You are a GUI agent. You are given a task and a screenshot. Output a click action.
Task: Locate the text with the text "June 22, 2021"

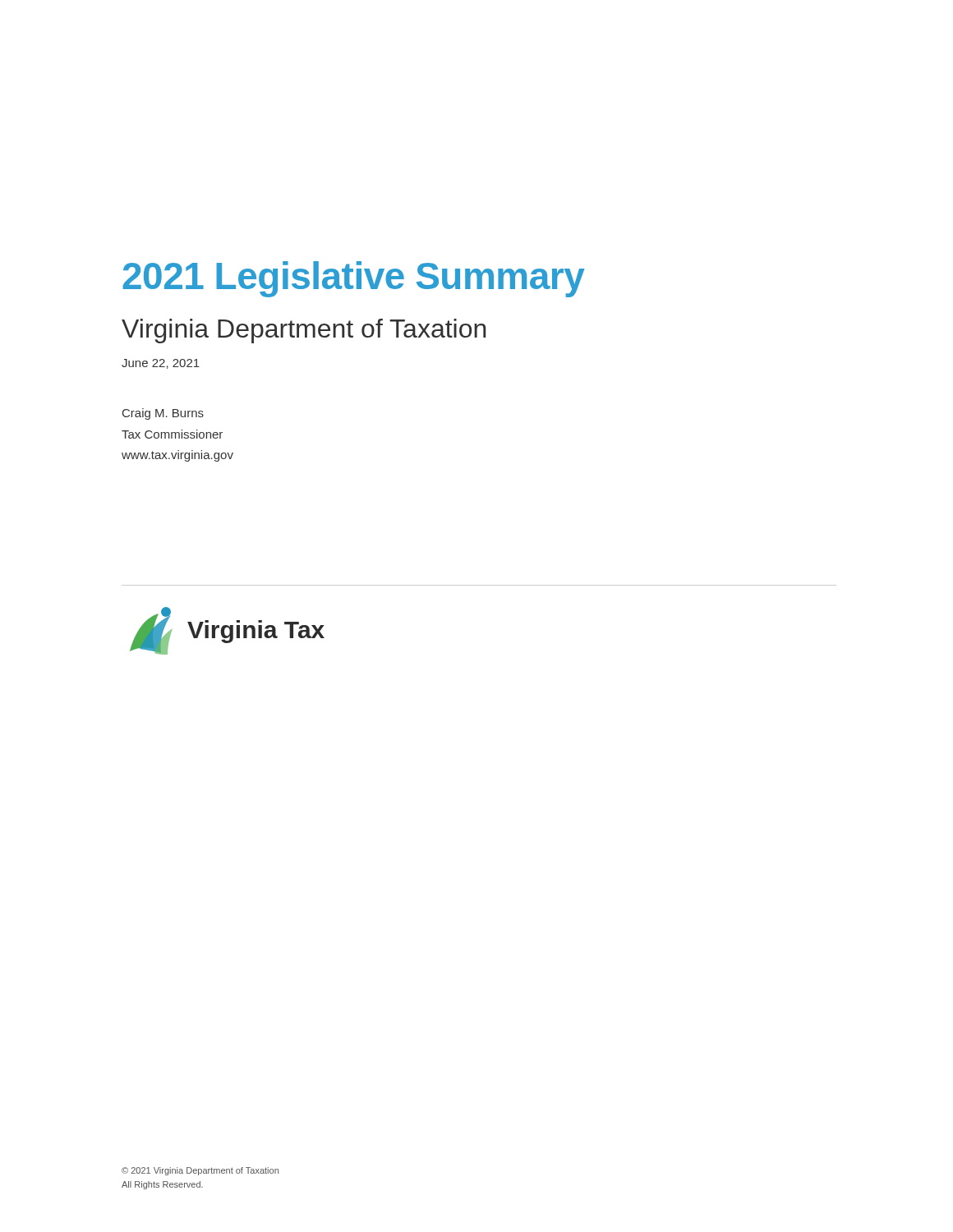click(161, 364)
